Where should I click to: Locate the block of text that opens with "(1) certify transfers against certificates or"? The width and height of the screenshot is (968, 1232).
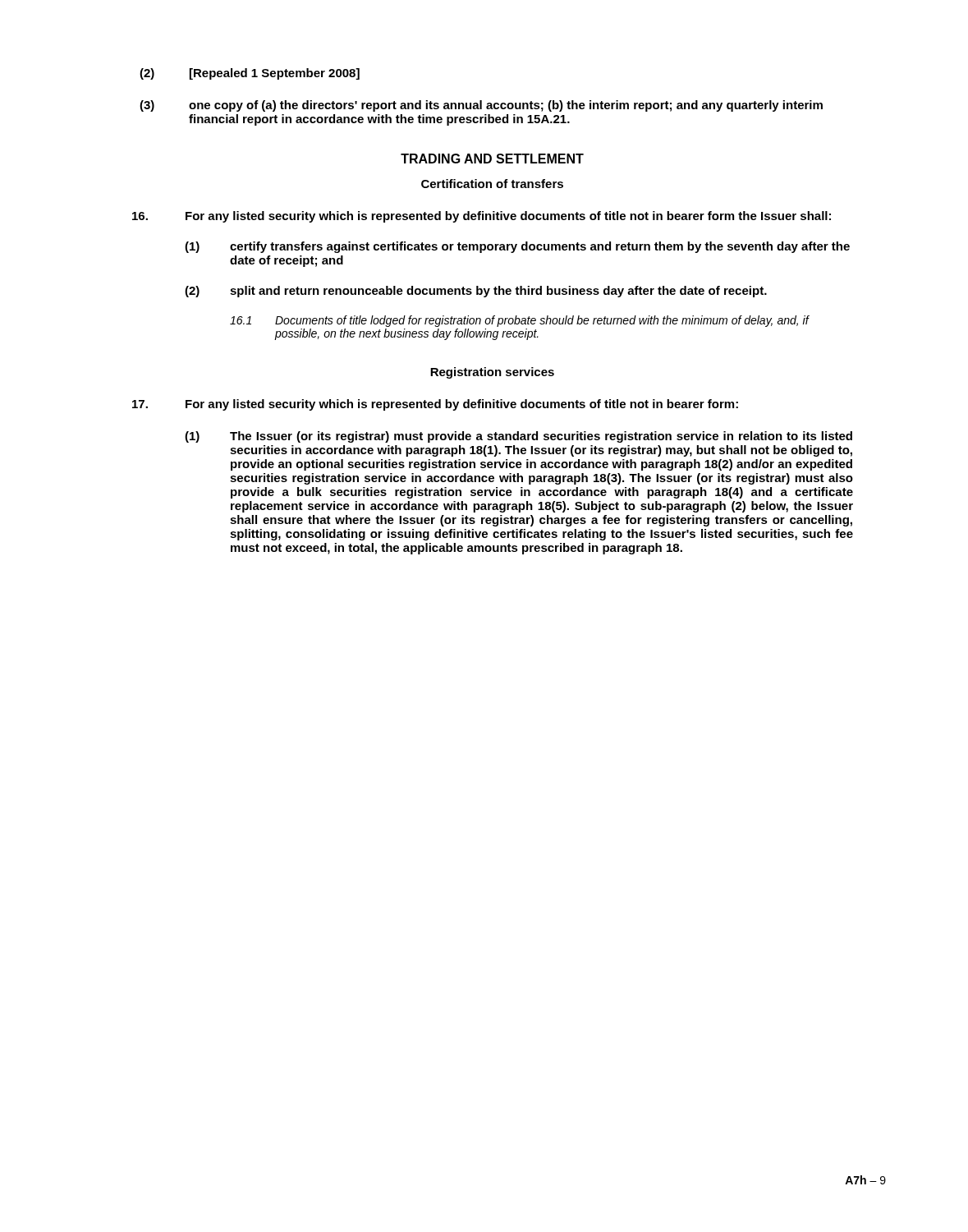click(x=519, y=253)
